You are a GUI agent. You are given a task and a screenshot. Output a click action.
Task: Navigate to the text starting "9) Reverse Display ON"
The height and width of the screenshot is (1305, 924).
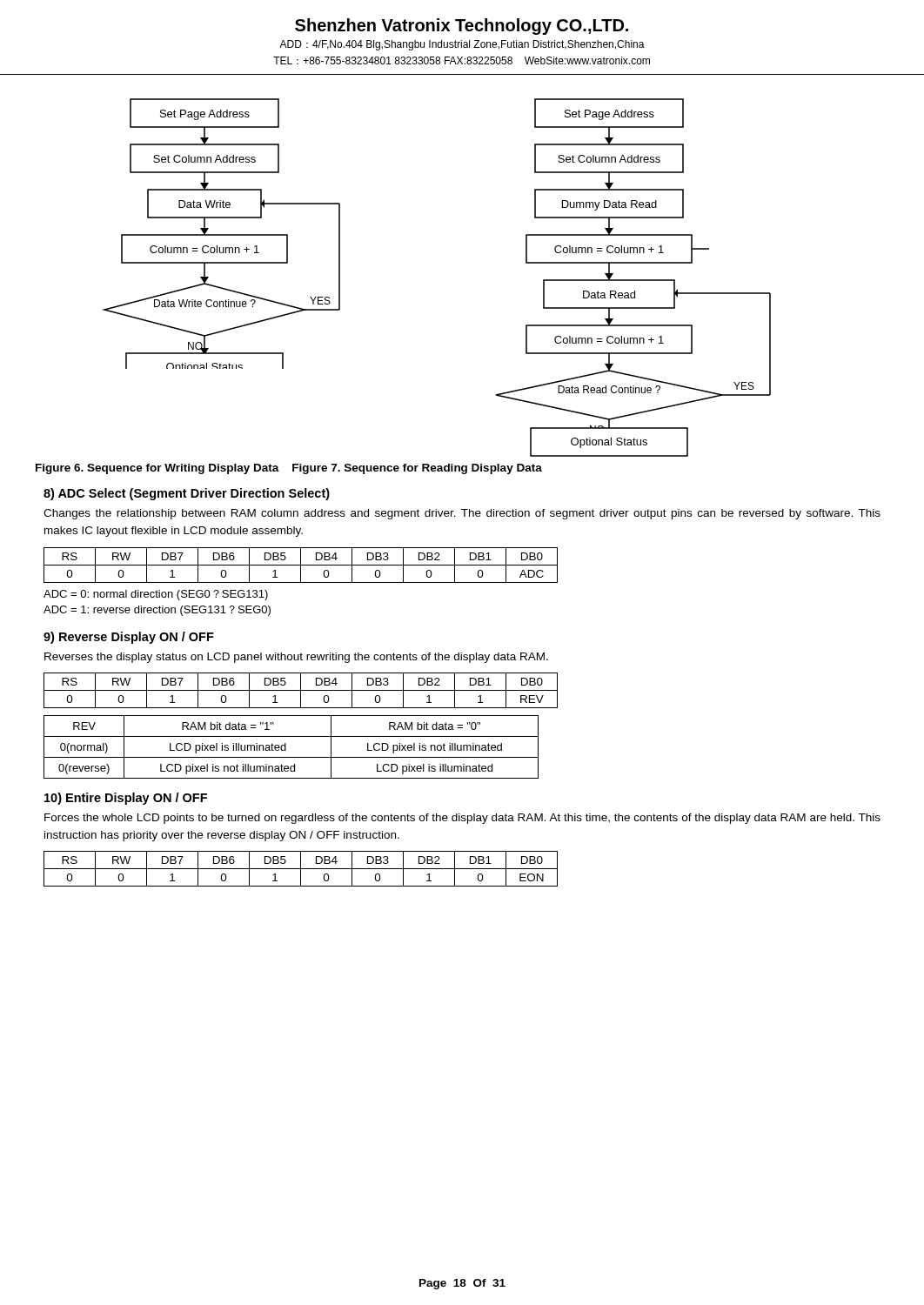129,636
